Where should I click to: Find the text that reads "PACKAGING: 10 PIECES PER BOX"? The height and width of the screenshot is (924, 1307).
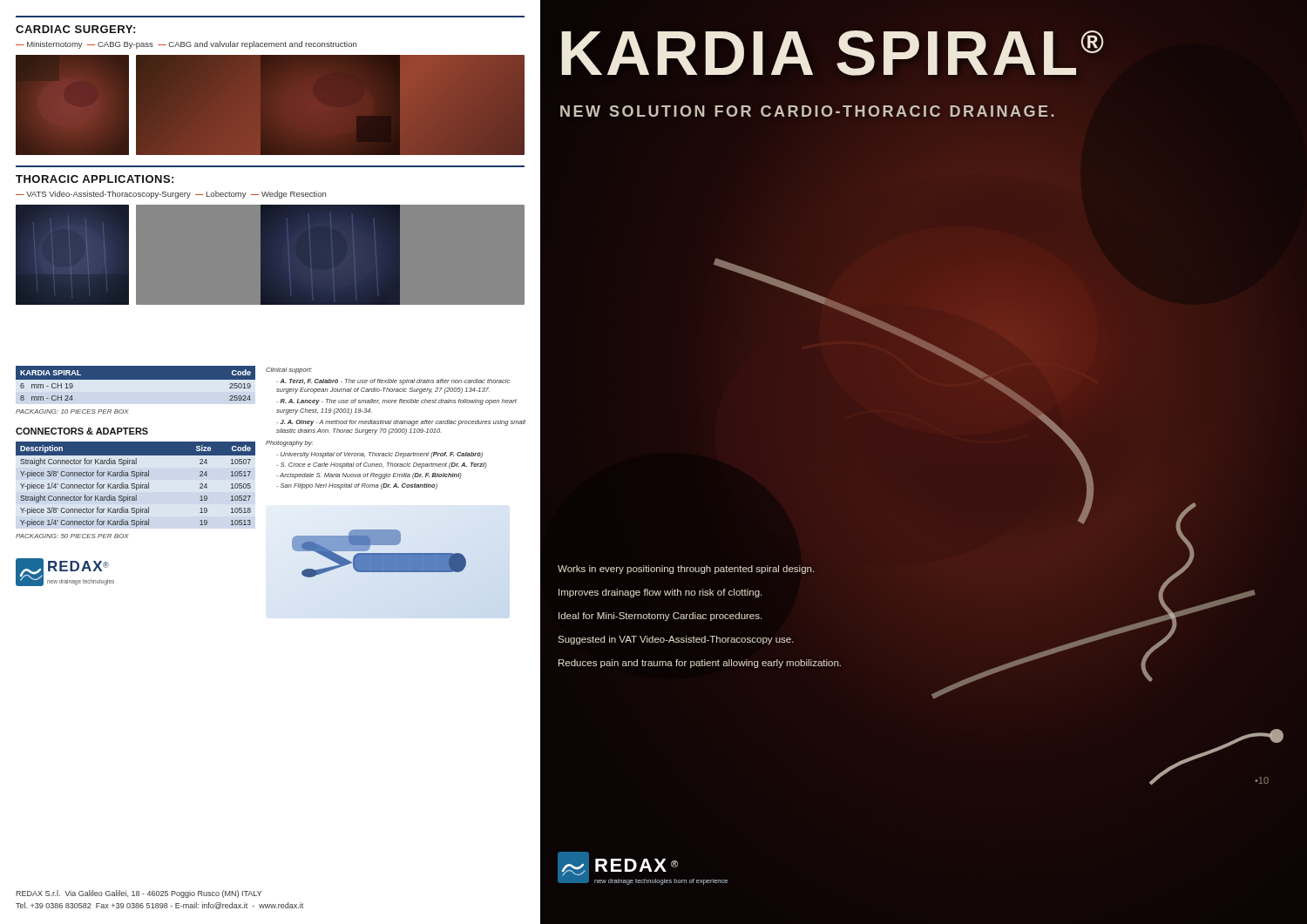point(72,412)
